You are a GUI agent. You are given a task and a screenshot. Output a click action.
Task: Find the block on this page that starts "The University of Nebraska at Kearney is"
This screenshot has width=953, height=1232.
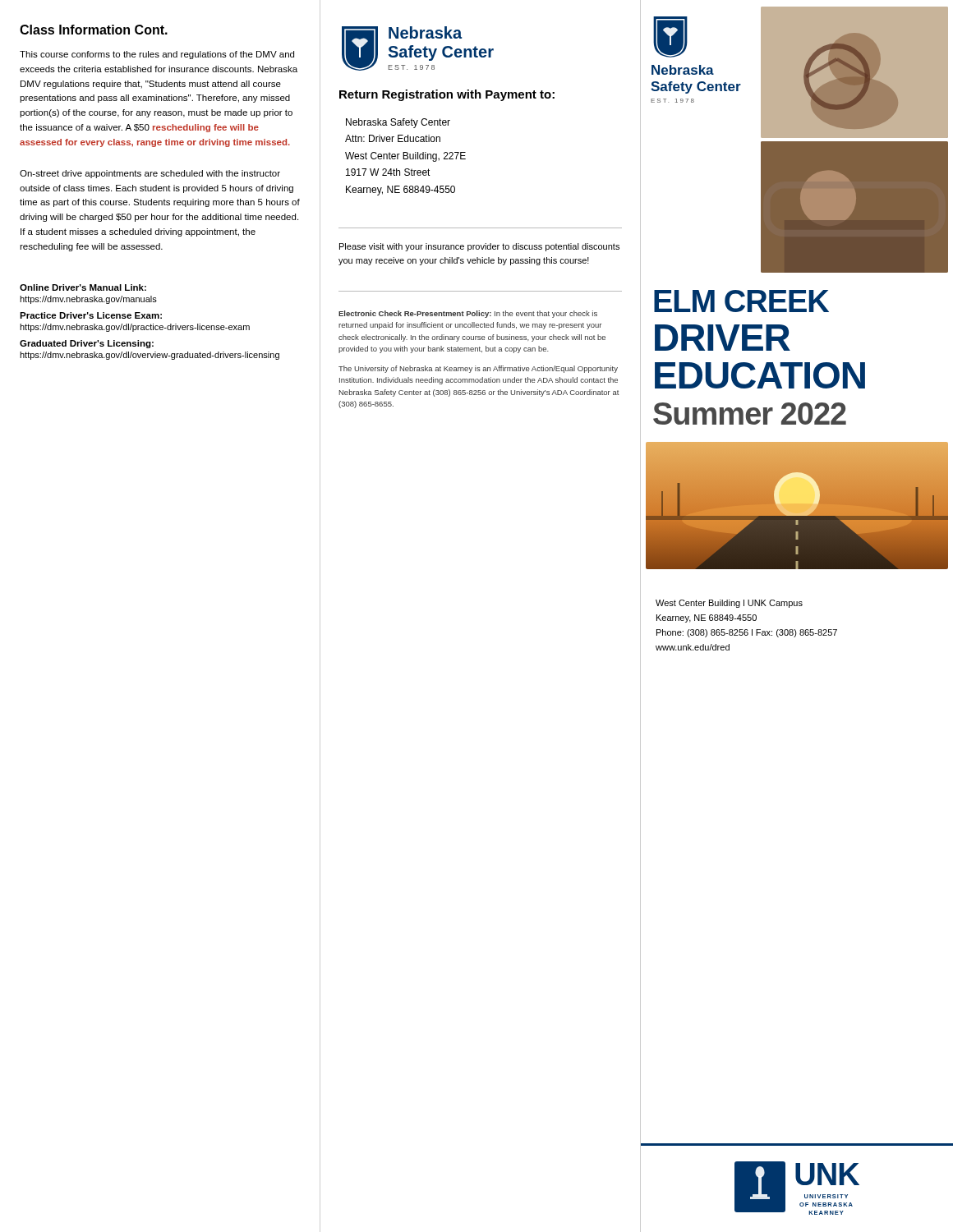[479, 386]
